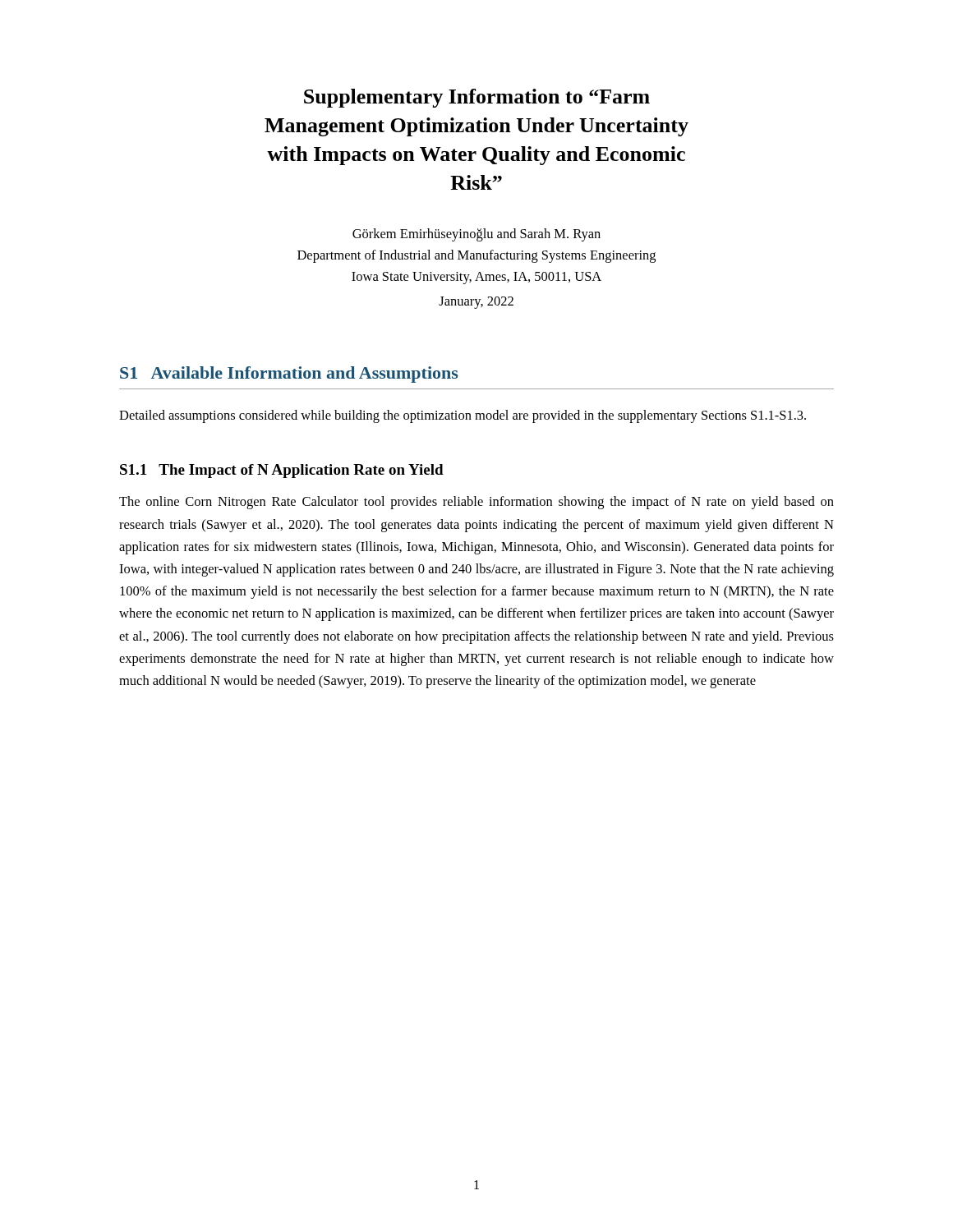The height and width of the screenshot is (1232, 953).
Task: Find the passage starting "S1.1 The Impact of N"
Action: click(281, 470)
